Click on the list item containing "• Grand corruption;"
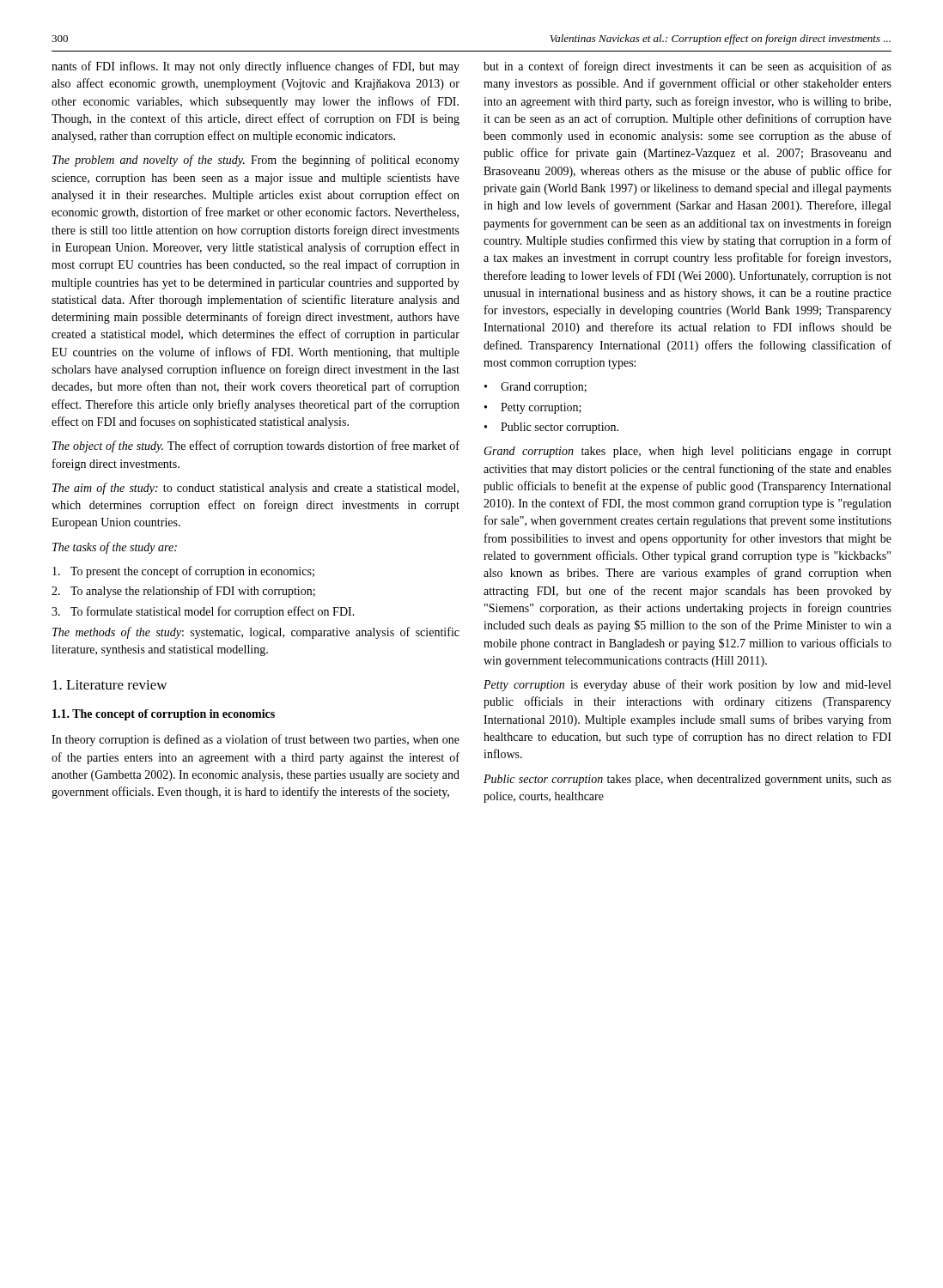Screen dimensions: 1288x943 535,388
